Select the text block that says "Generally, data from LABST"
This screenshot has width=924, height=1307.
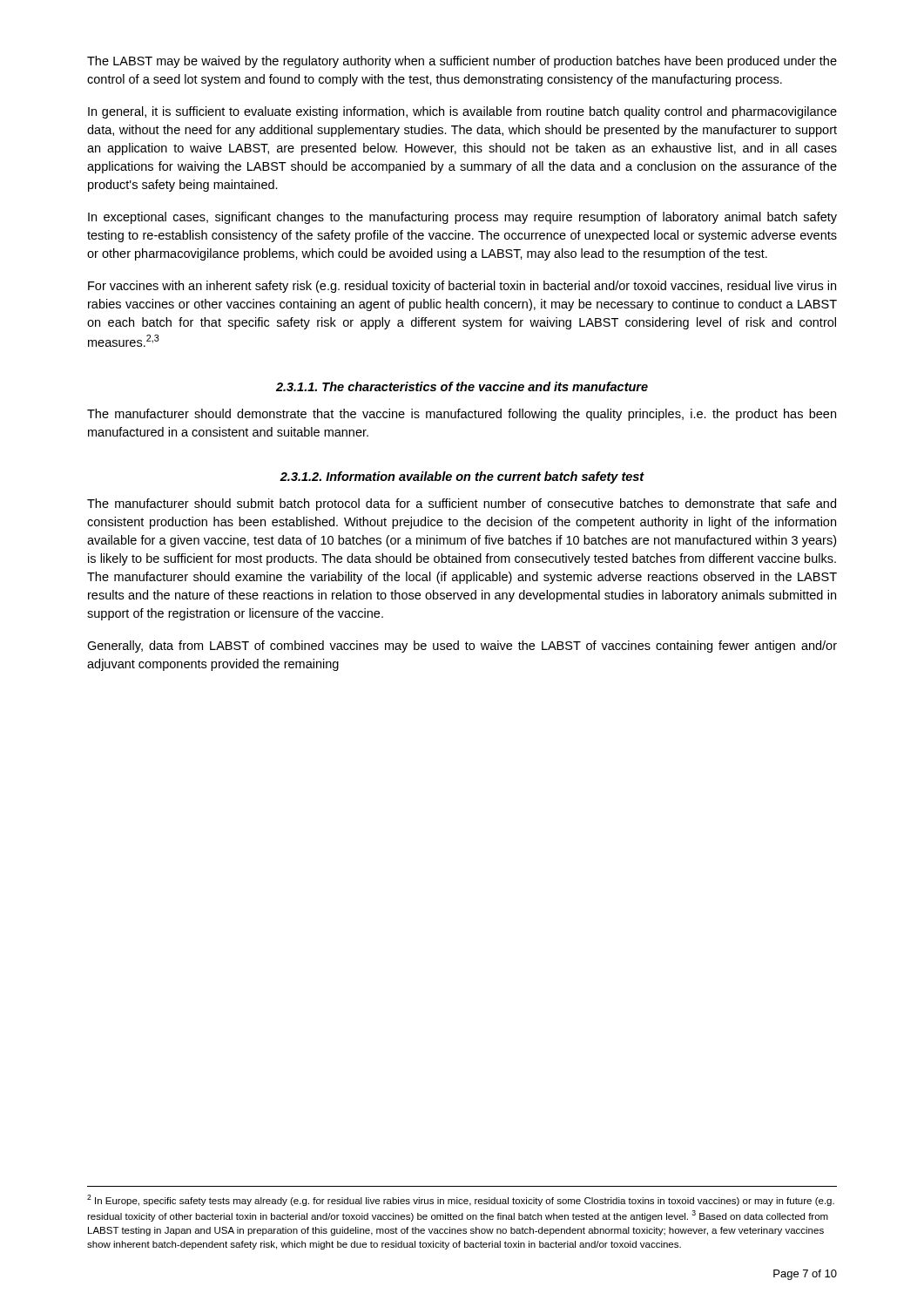tap(462, 655)
